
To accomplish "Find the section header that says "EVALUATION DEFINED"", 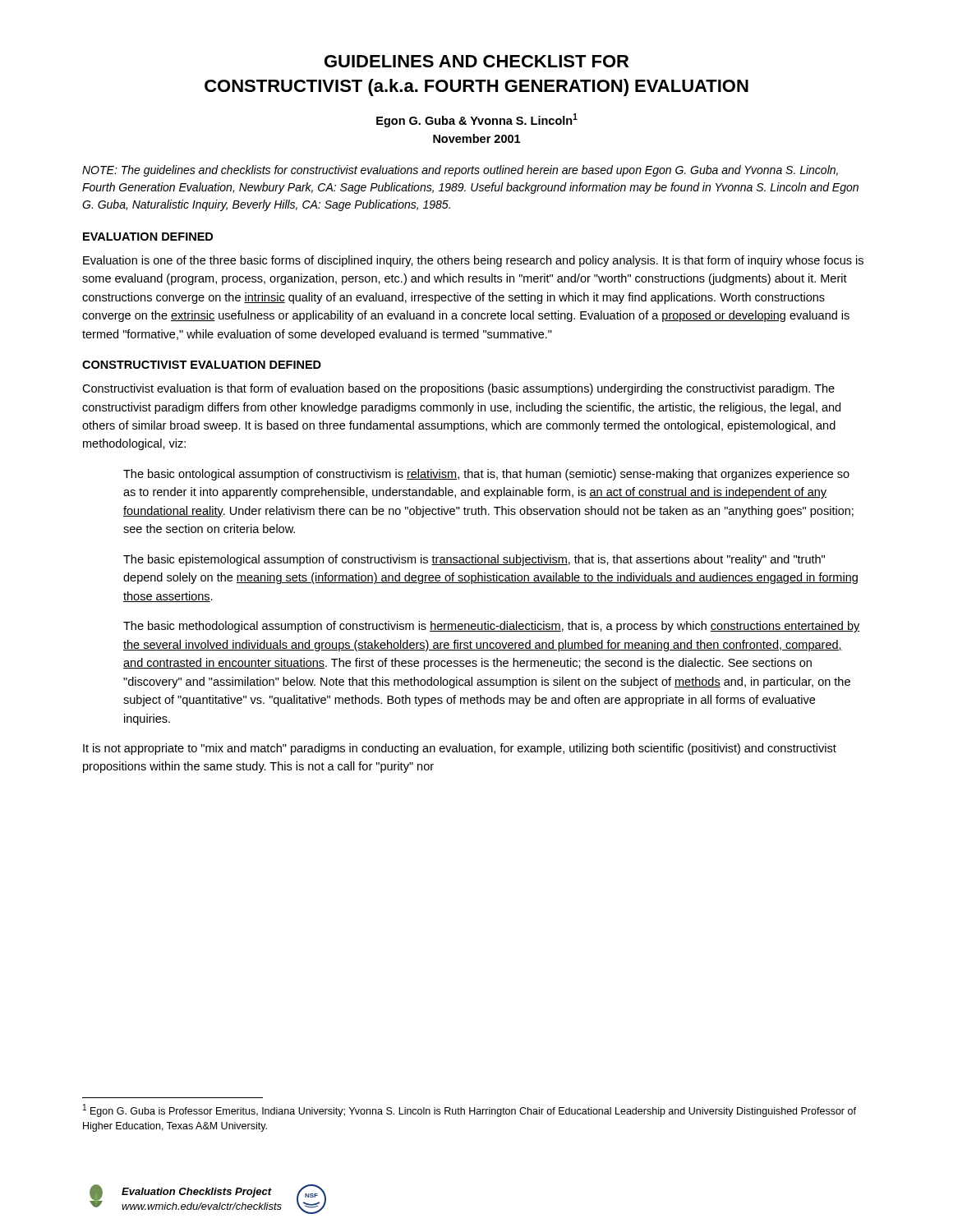I will (148, 236).
